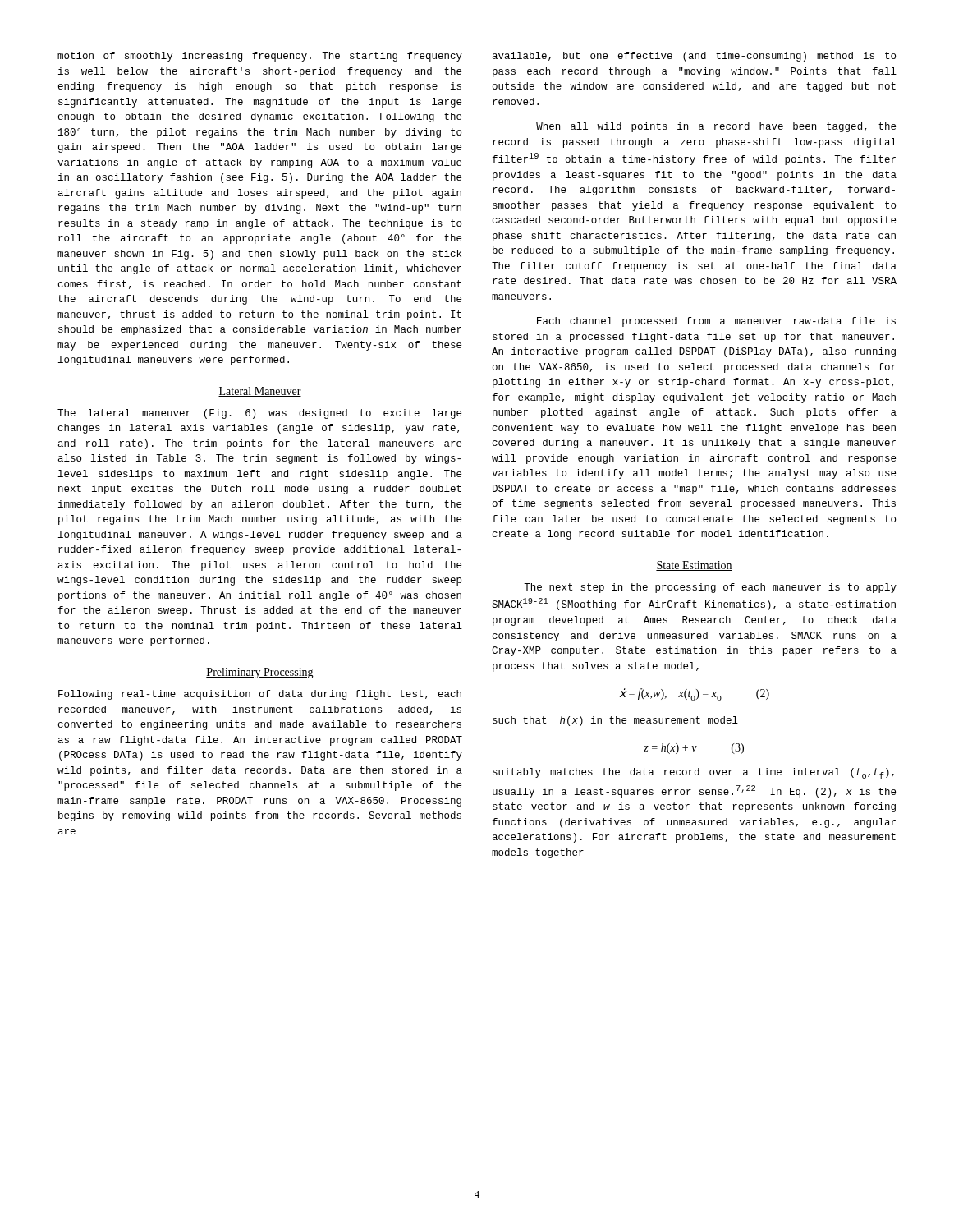The image size is (954, 1232).
Task: Click on the block starting "Lateral Maneuver"
Action: pyautogui.click(x=260, y=391)
